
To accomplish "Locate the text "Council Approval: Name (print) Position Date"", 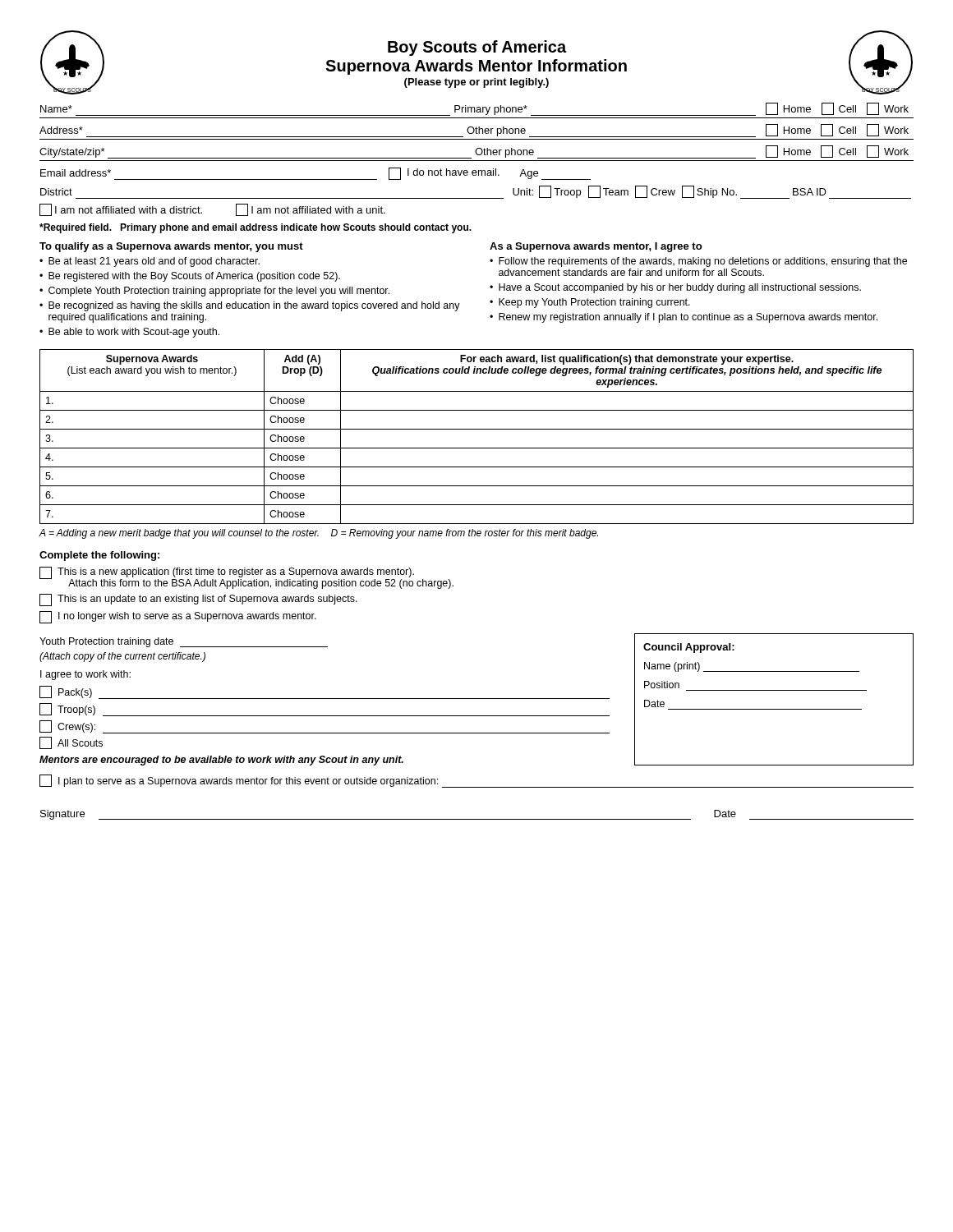I will [x=774, y=675].
